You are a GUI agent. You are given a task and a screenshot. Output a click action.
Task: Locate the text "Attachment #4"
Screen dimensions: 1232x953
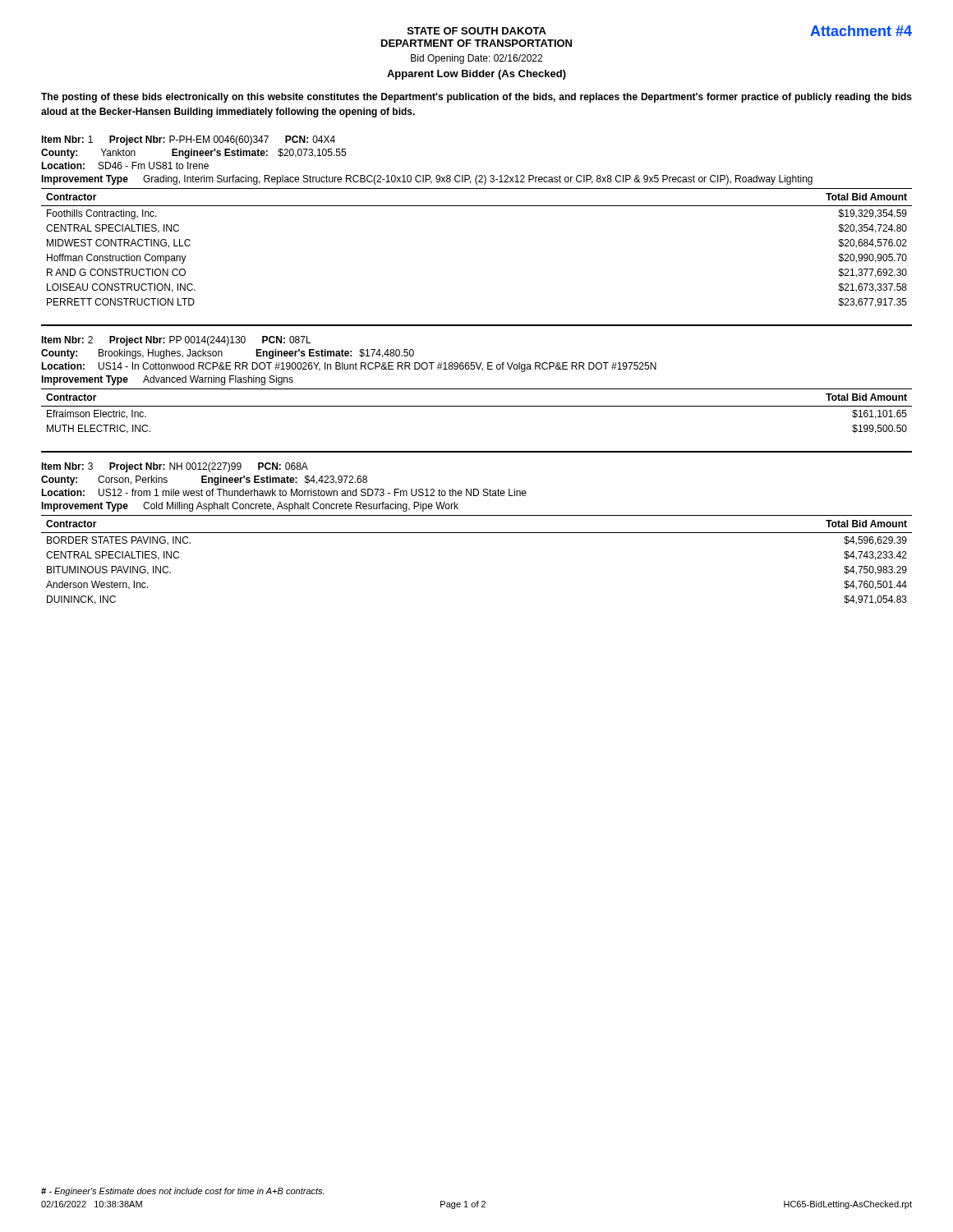[x=861, y=31]
